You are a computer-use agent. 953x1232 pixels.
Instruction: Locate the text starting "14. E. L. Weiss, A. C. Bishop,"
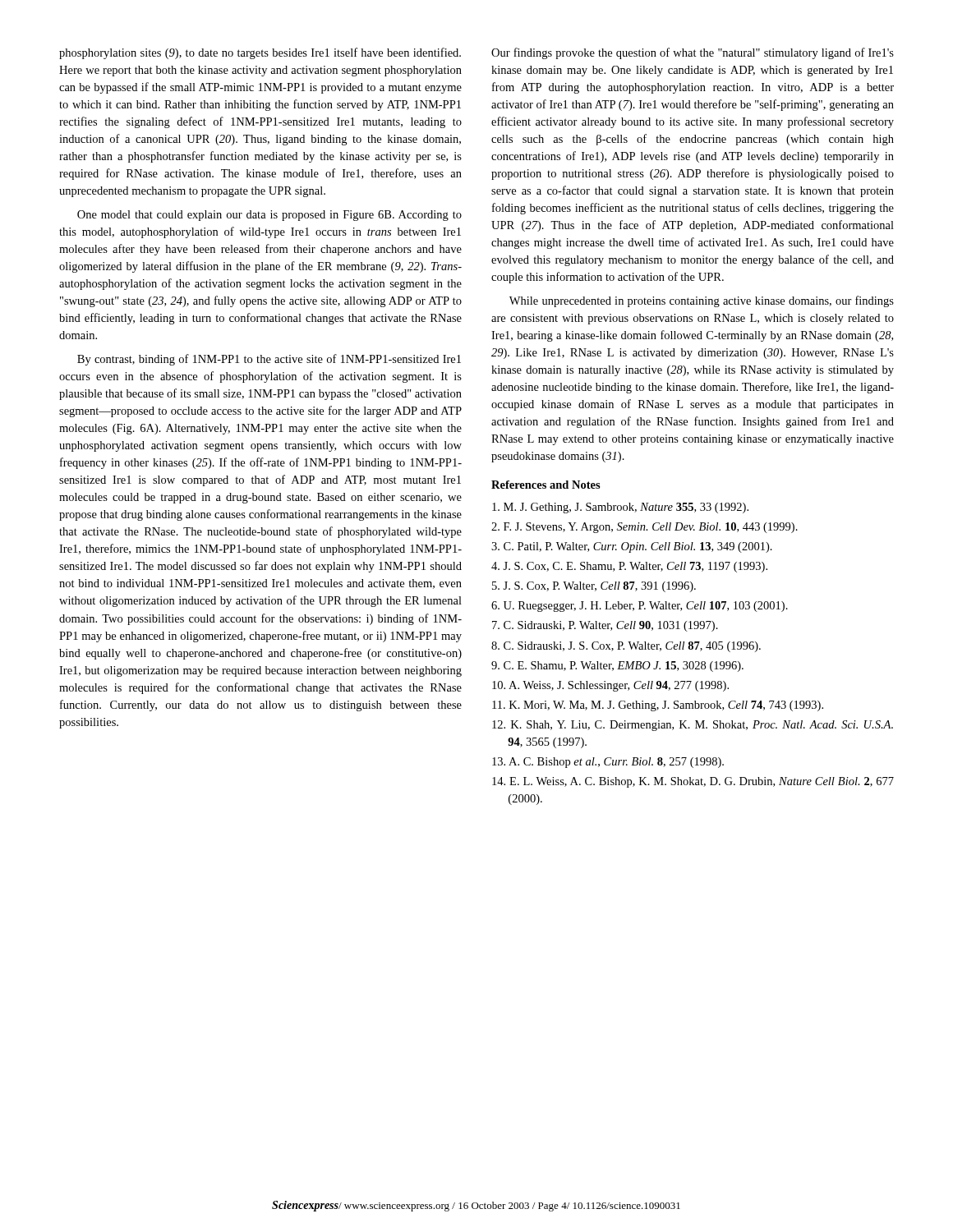coord(693,790)
